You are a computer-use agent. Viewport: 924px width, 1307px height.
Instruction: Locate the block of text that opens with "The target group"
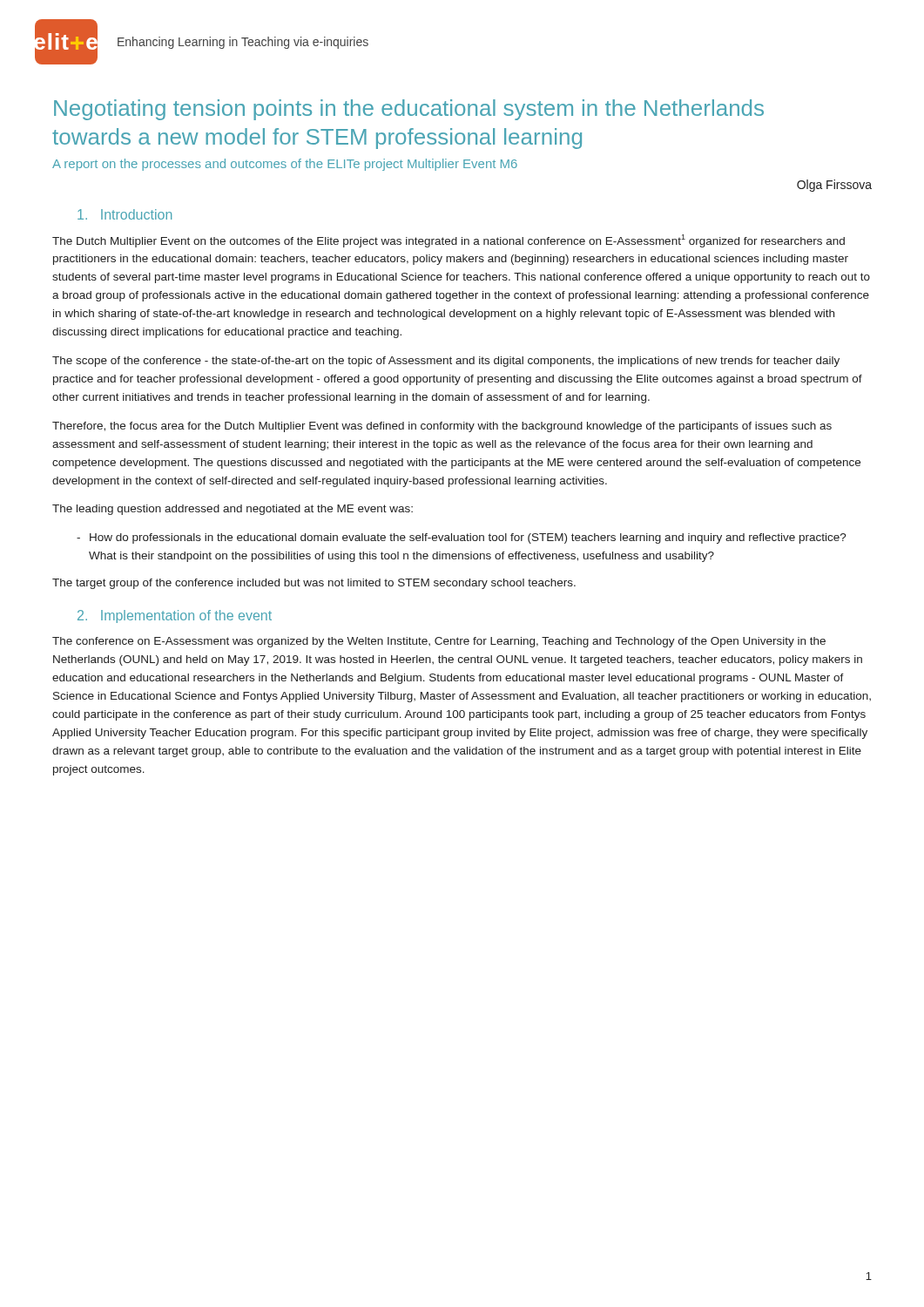click(314, 583)
